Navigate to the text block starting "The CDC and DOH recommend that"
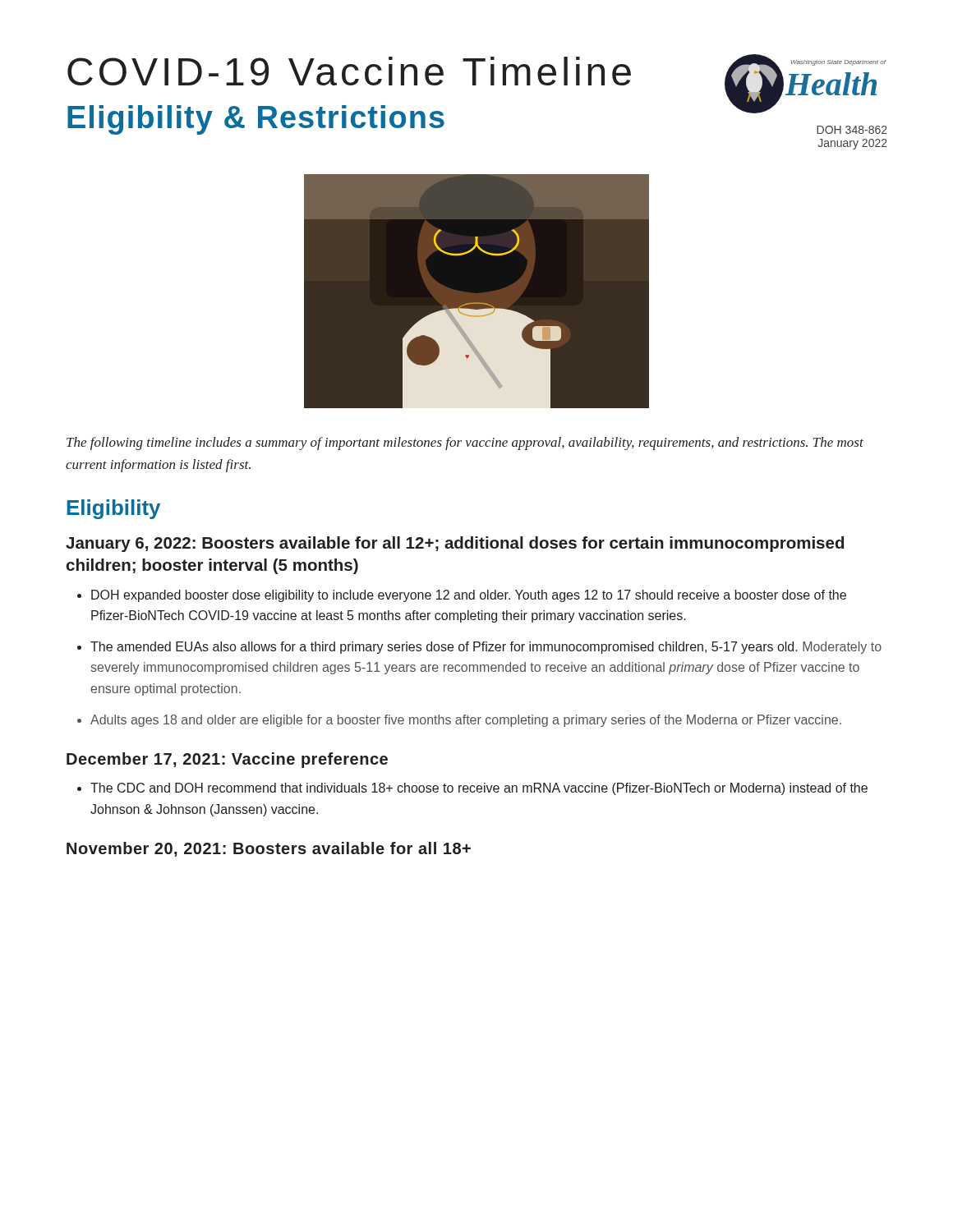 pos(479,799)
